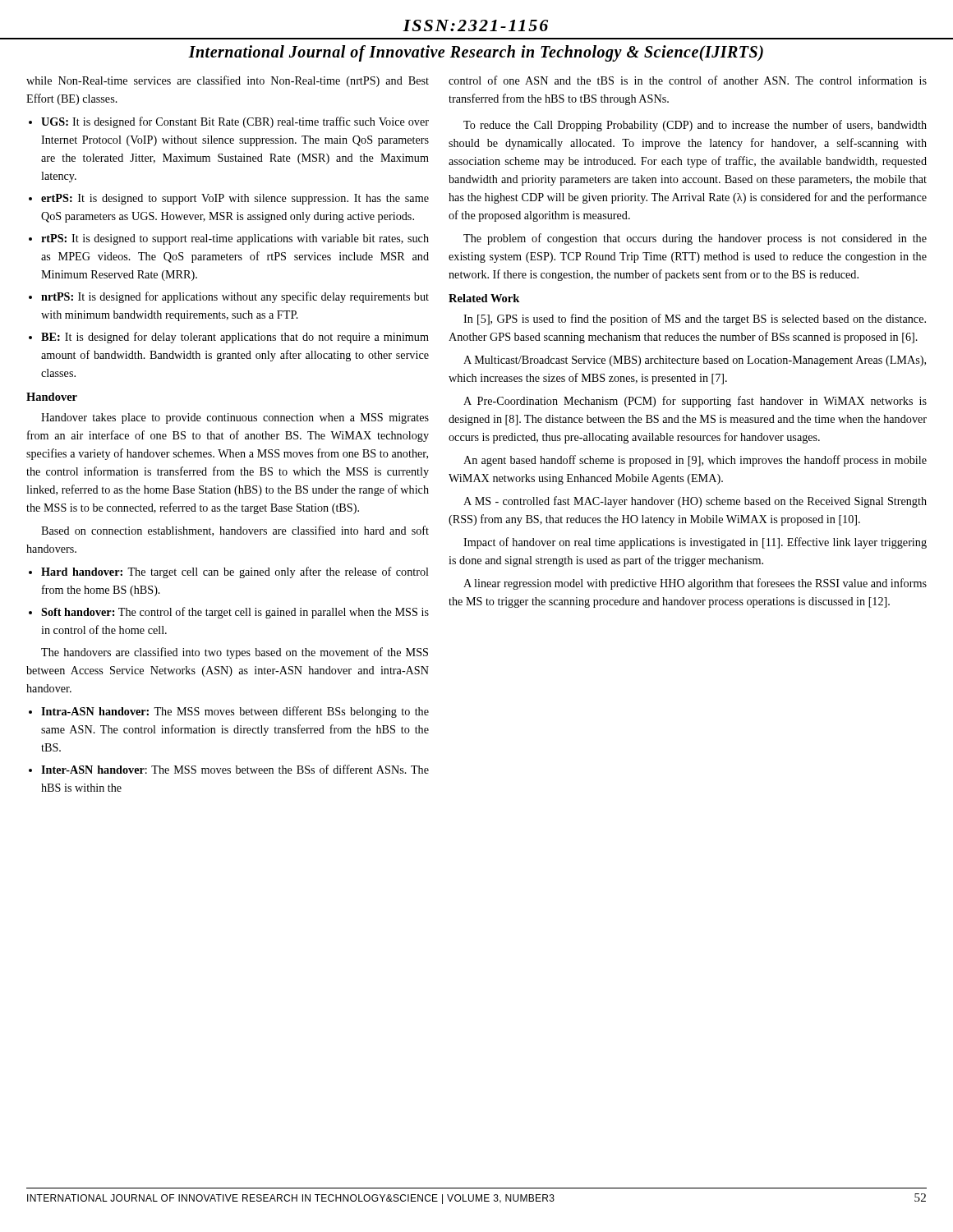Select the region starting "A Pre-Coordination Mechanism (PCM)"
The height and width of the screenshot is (1232, 953).
click(x=688, y=419)
